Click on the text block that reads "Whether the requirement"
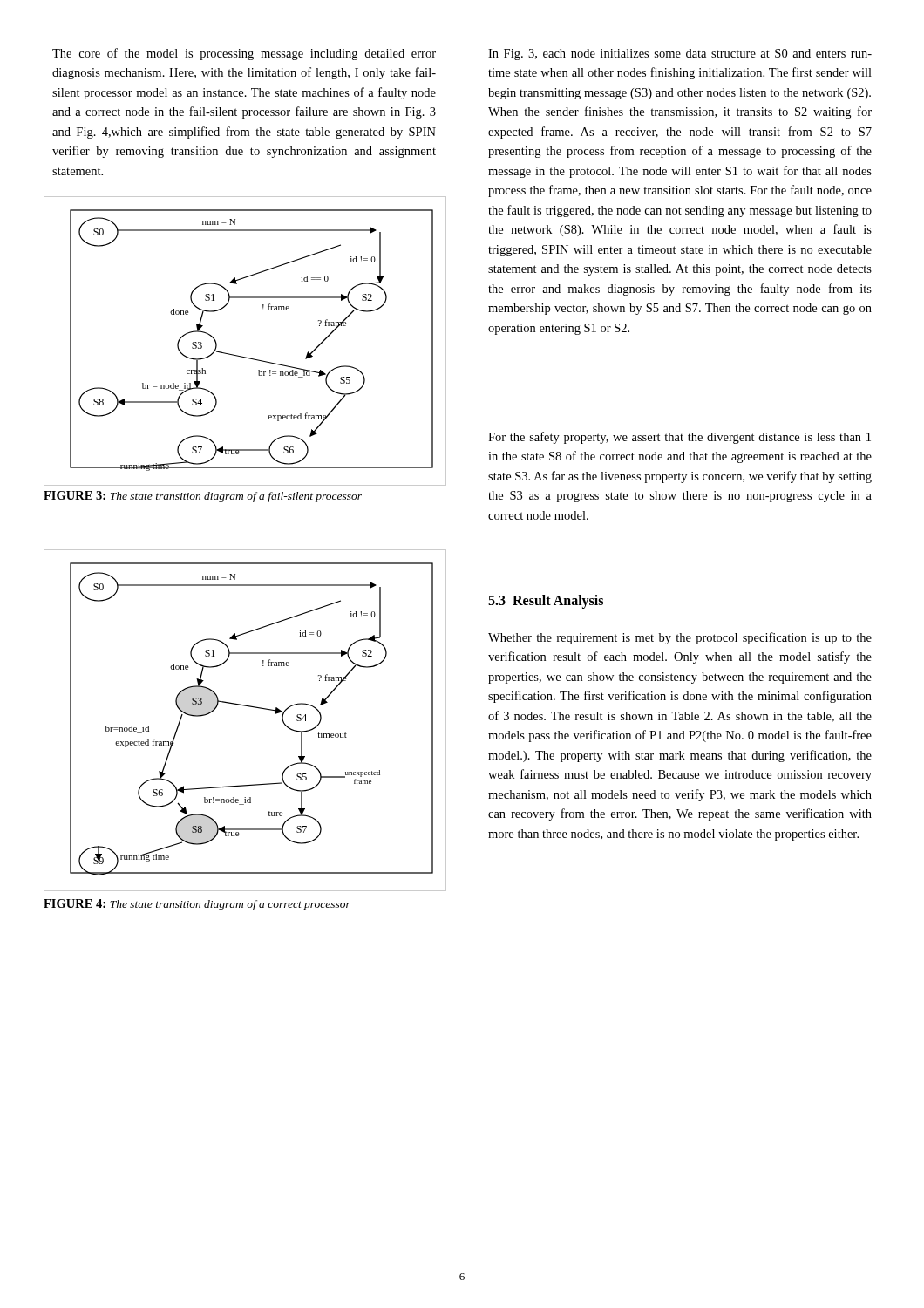Image resolution: width=924 pixels, height=1308 pixels. tap(680, 735)
